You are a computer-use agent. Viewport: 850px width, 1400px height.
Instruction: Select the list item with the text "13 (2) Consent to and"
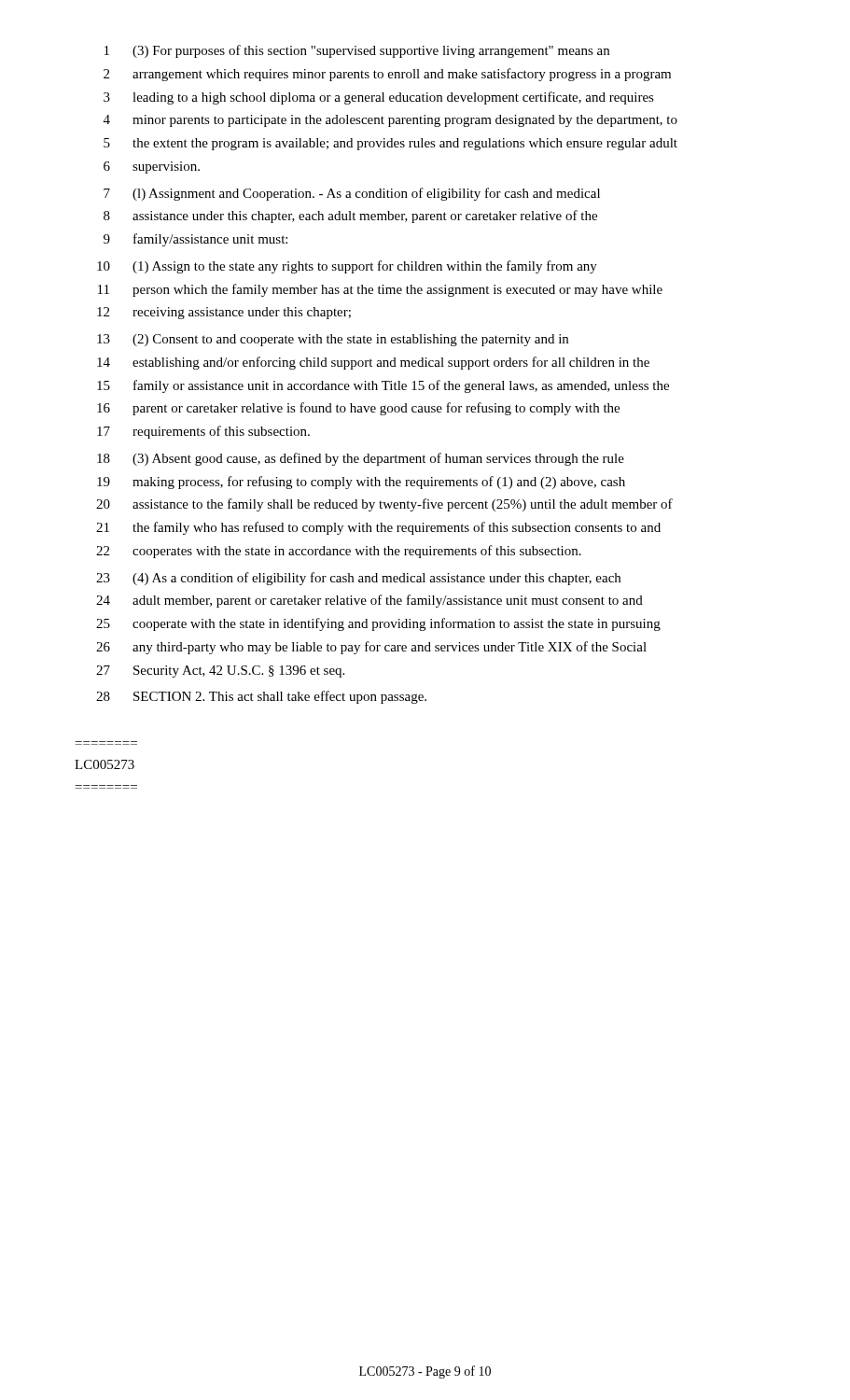coord(425,385)
